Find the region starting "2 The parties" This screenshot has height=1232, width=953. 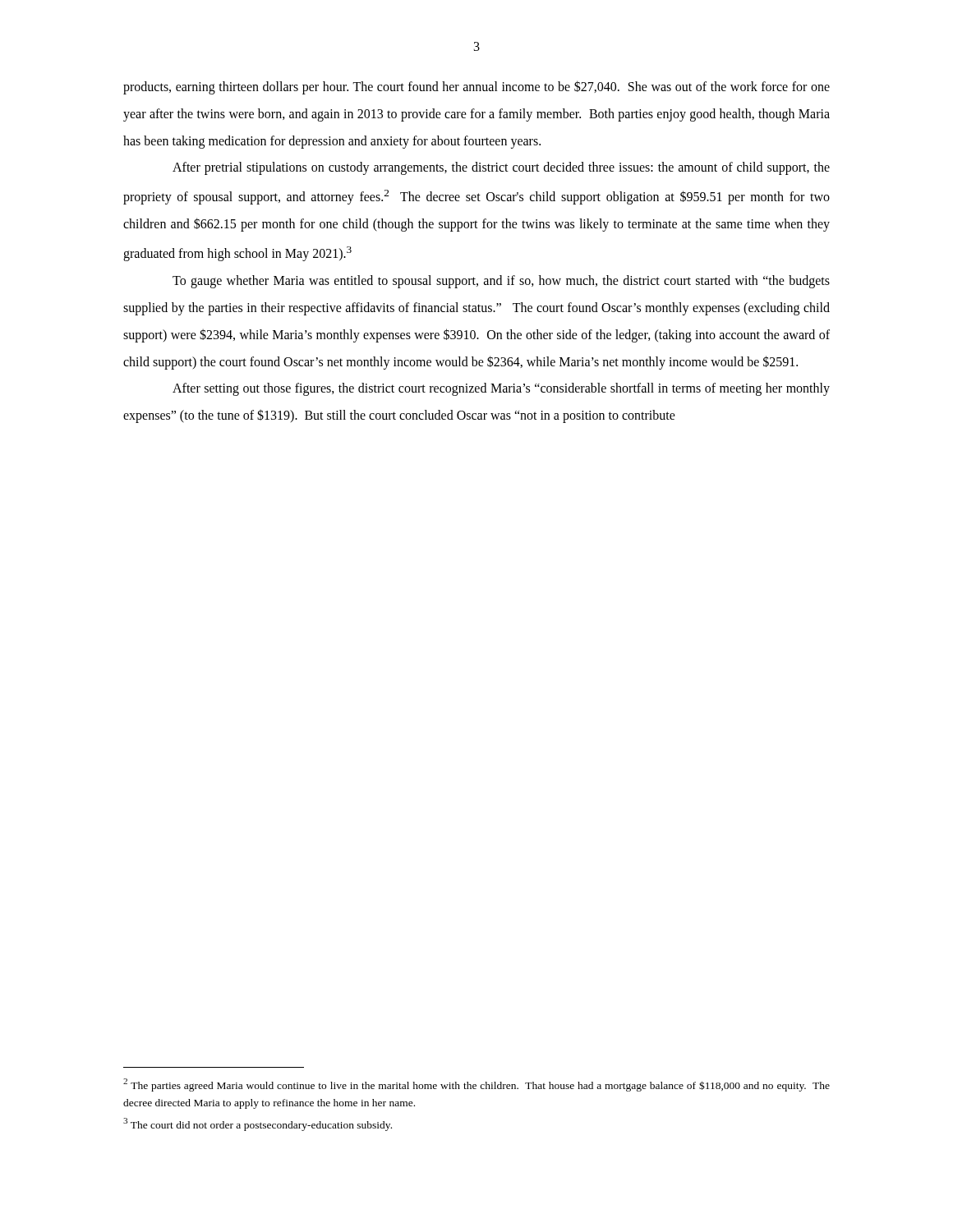click(476, 1092)
